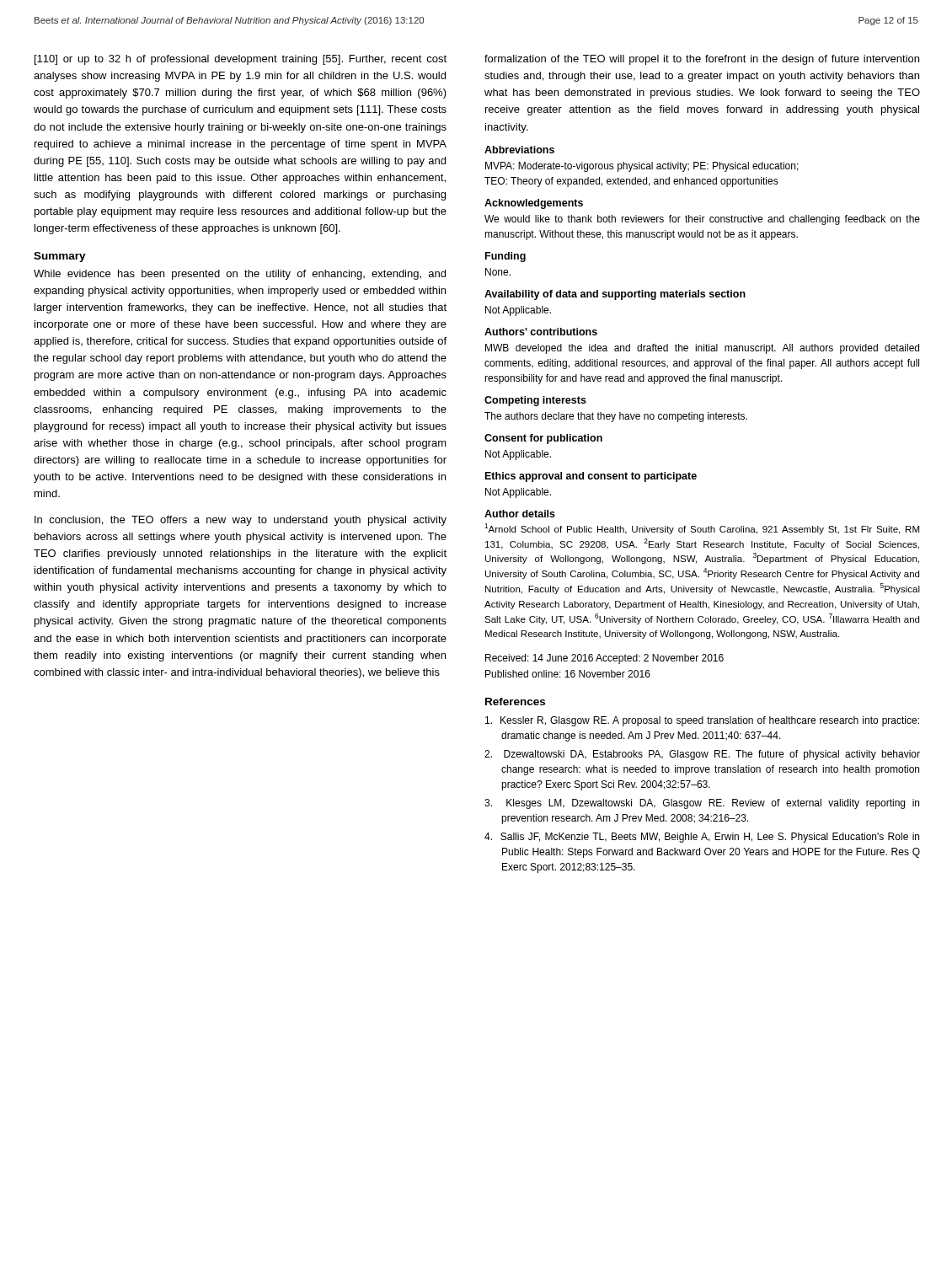The width and height of the screenshot is (952, 1264).
Task: Click on the passage starting "In conclusion, the"
Action: tap(240, 595)
